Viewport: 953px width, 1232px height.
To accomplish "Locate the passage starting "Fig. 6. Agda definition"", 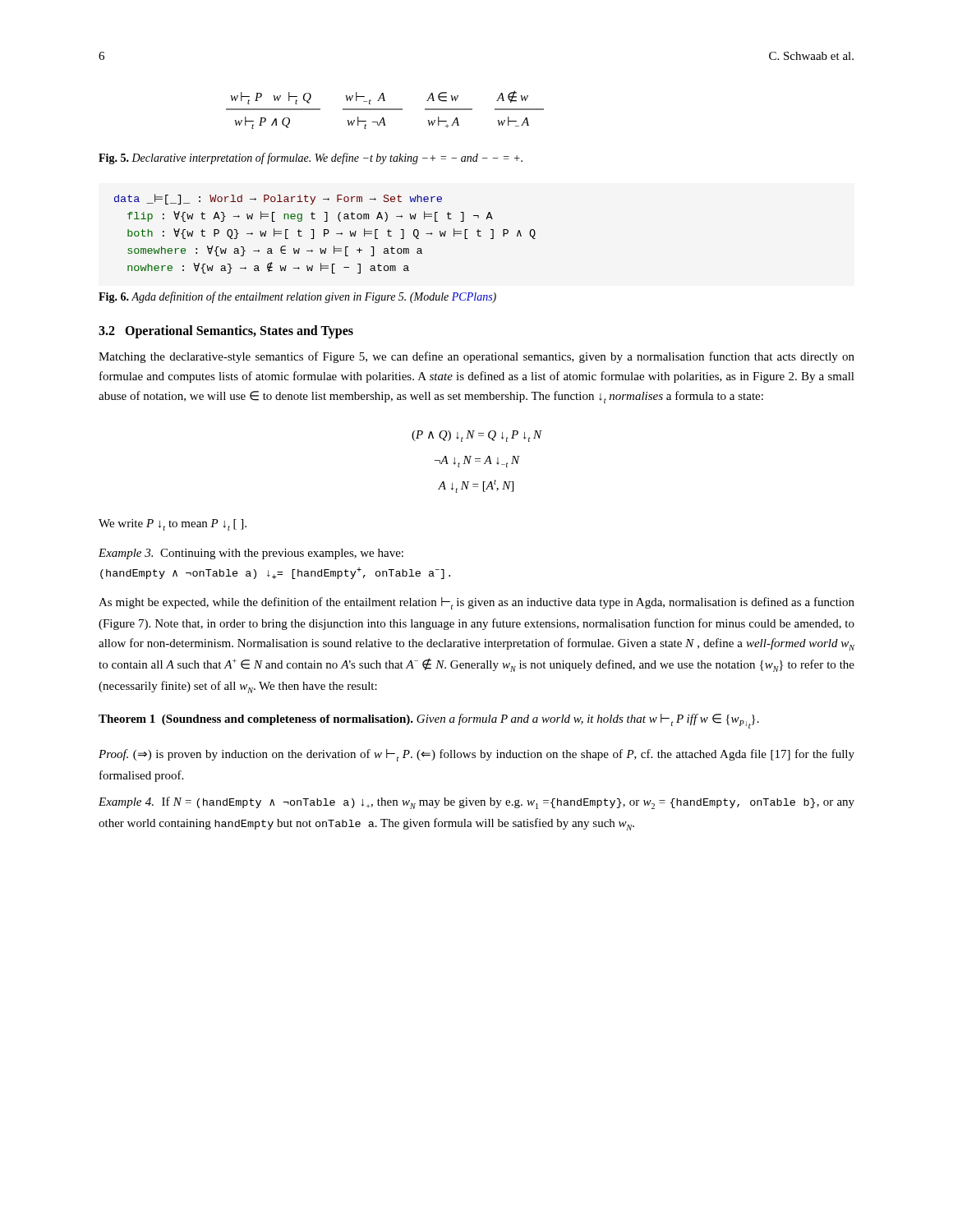I will point(297,297).
